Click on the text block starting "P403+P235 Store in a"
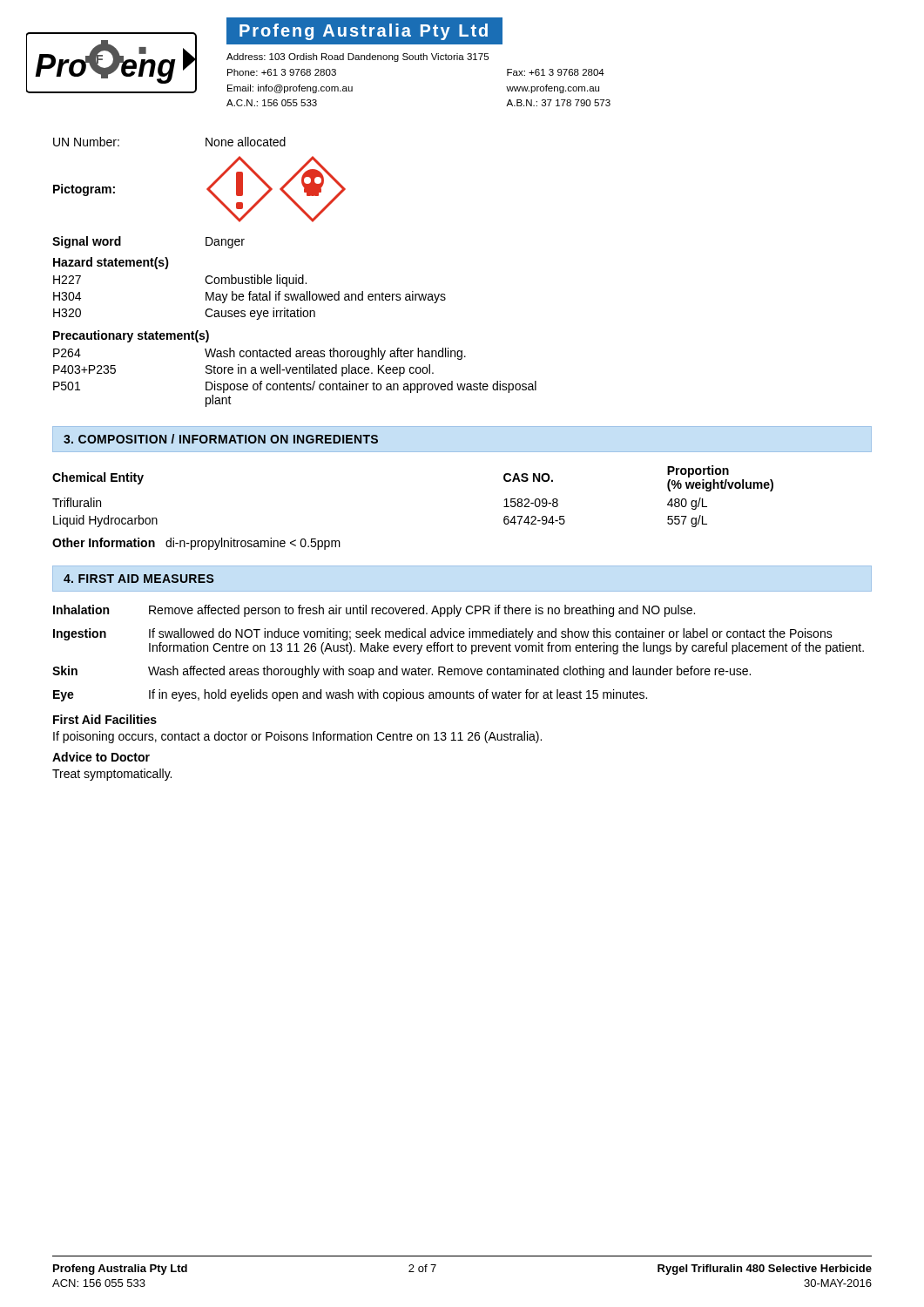 pos(462,369)
